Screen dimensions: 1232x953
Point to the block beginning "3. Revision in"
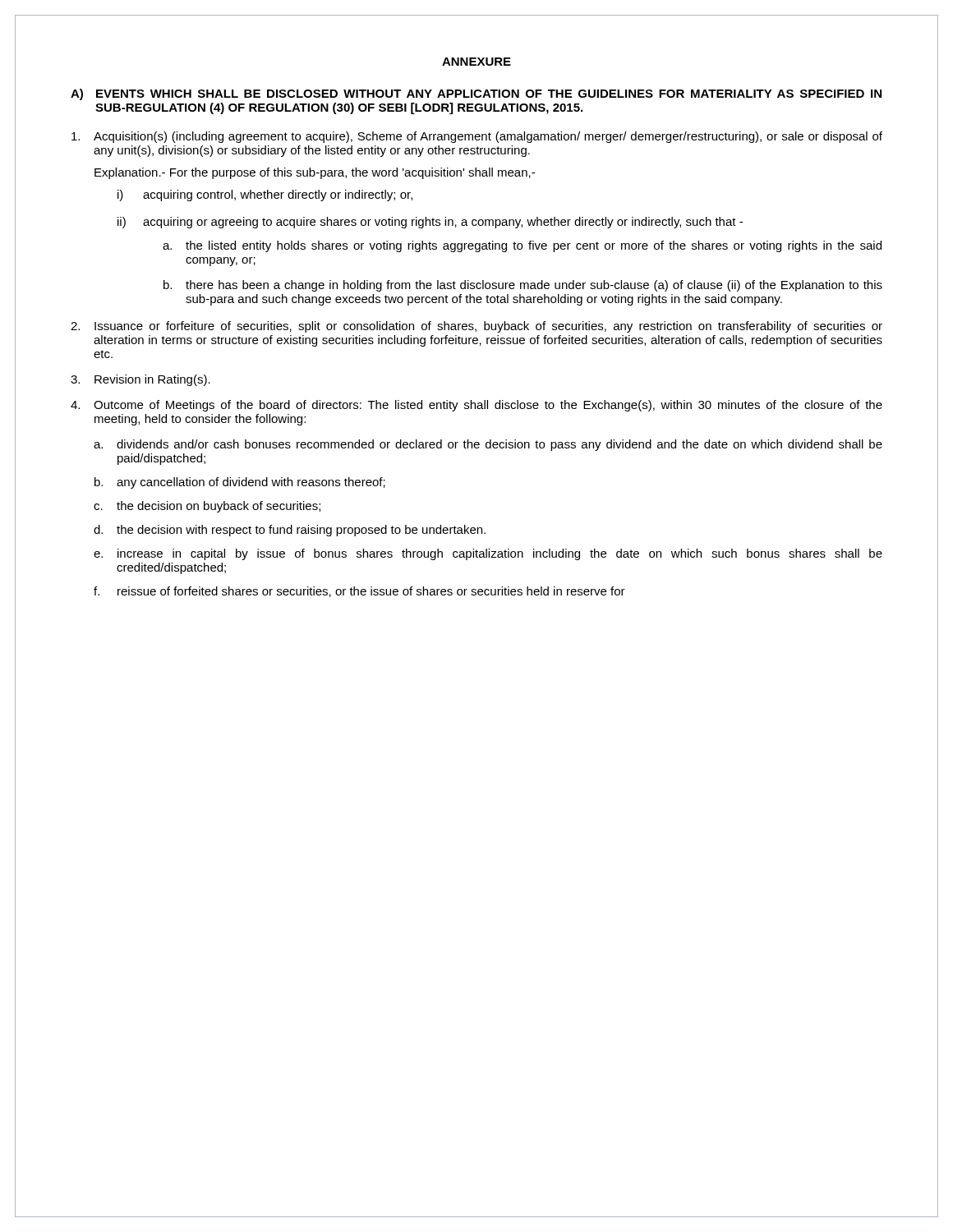click(x=140, y=380)
